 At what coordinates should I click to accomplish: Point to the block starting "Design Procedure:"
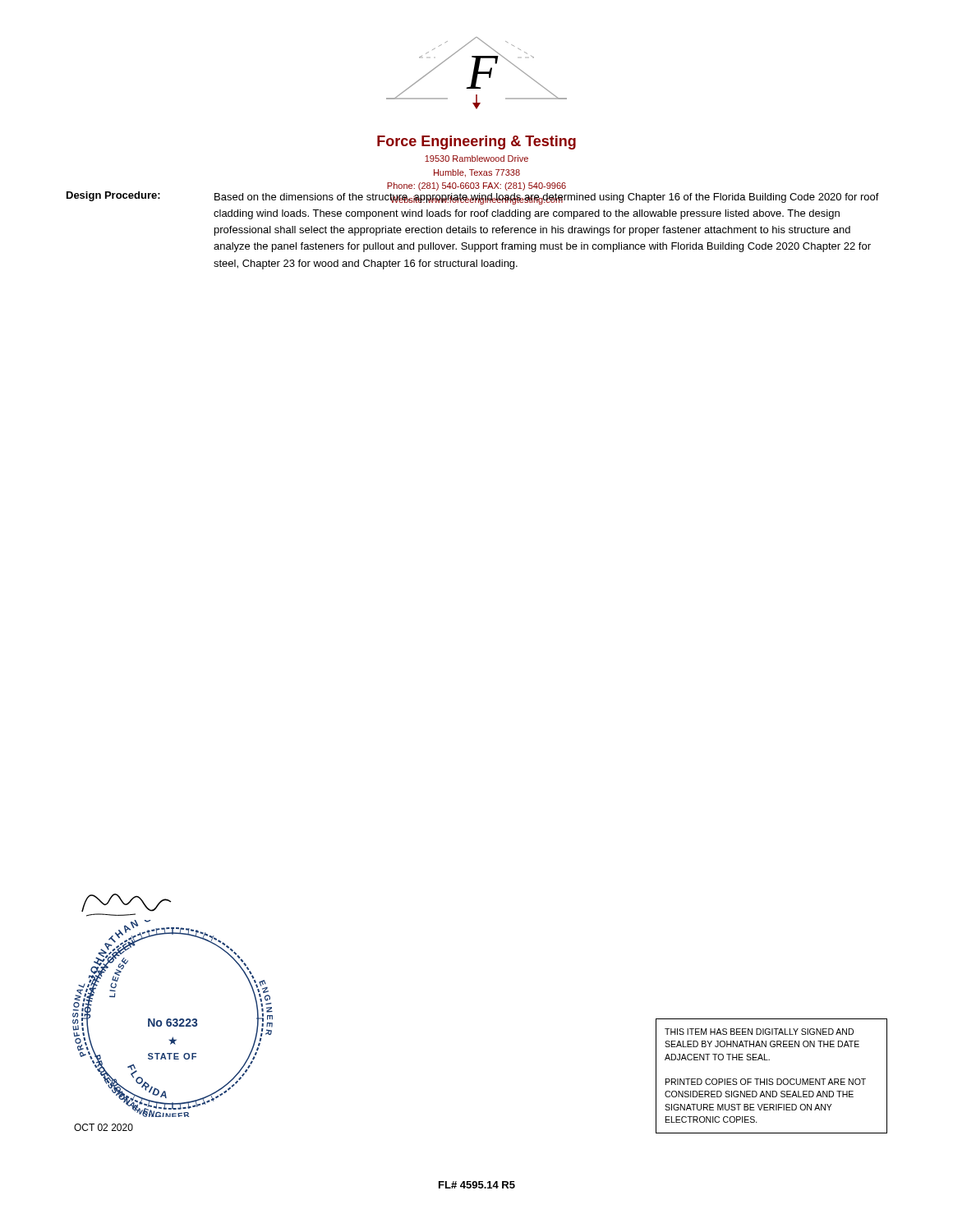pyautogui.click(x=113, y=195)
